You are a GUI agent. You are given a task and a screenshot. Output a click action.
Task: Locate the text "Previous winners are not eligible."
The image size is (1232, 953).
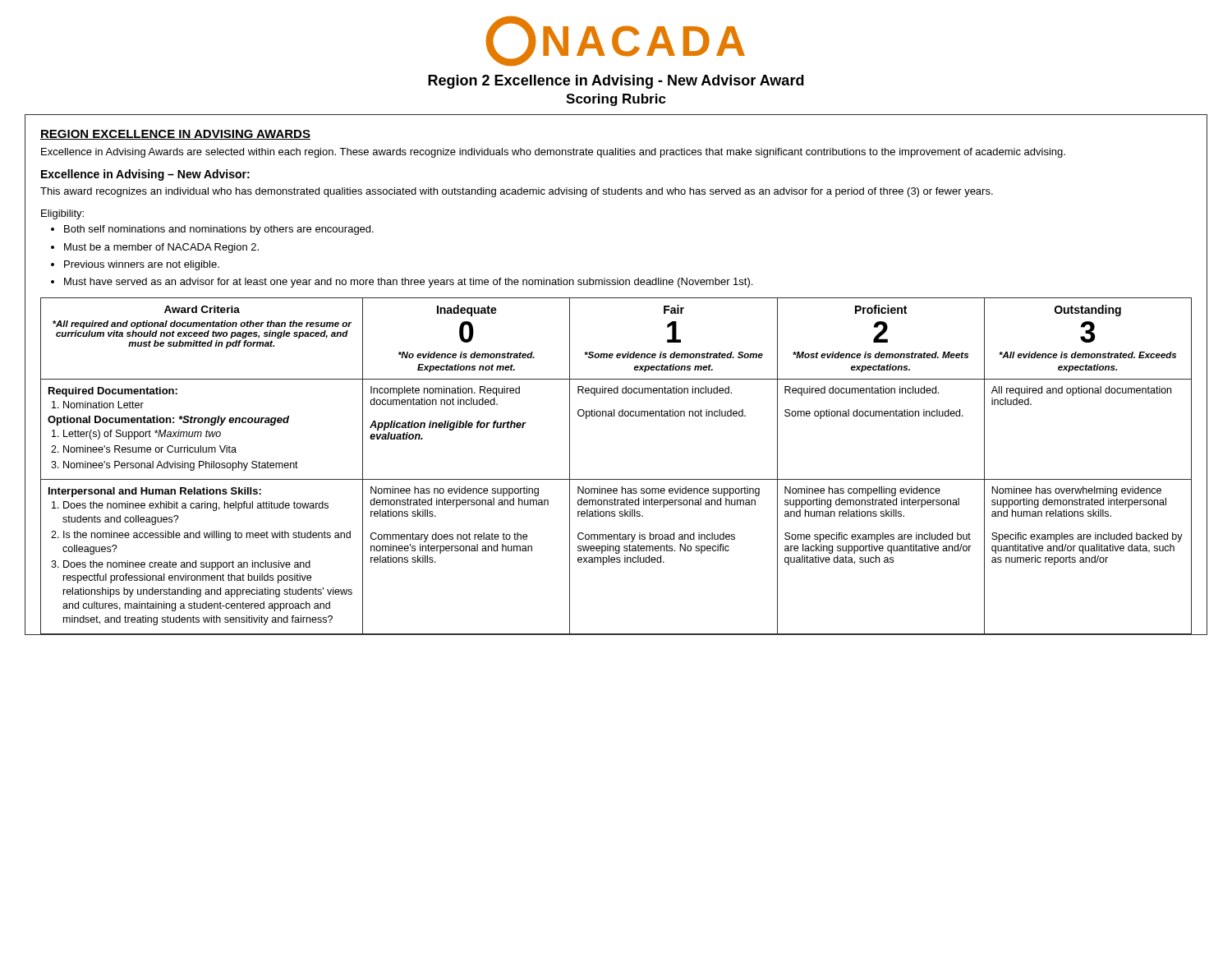pos(142,264)
